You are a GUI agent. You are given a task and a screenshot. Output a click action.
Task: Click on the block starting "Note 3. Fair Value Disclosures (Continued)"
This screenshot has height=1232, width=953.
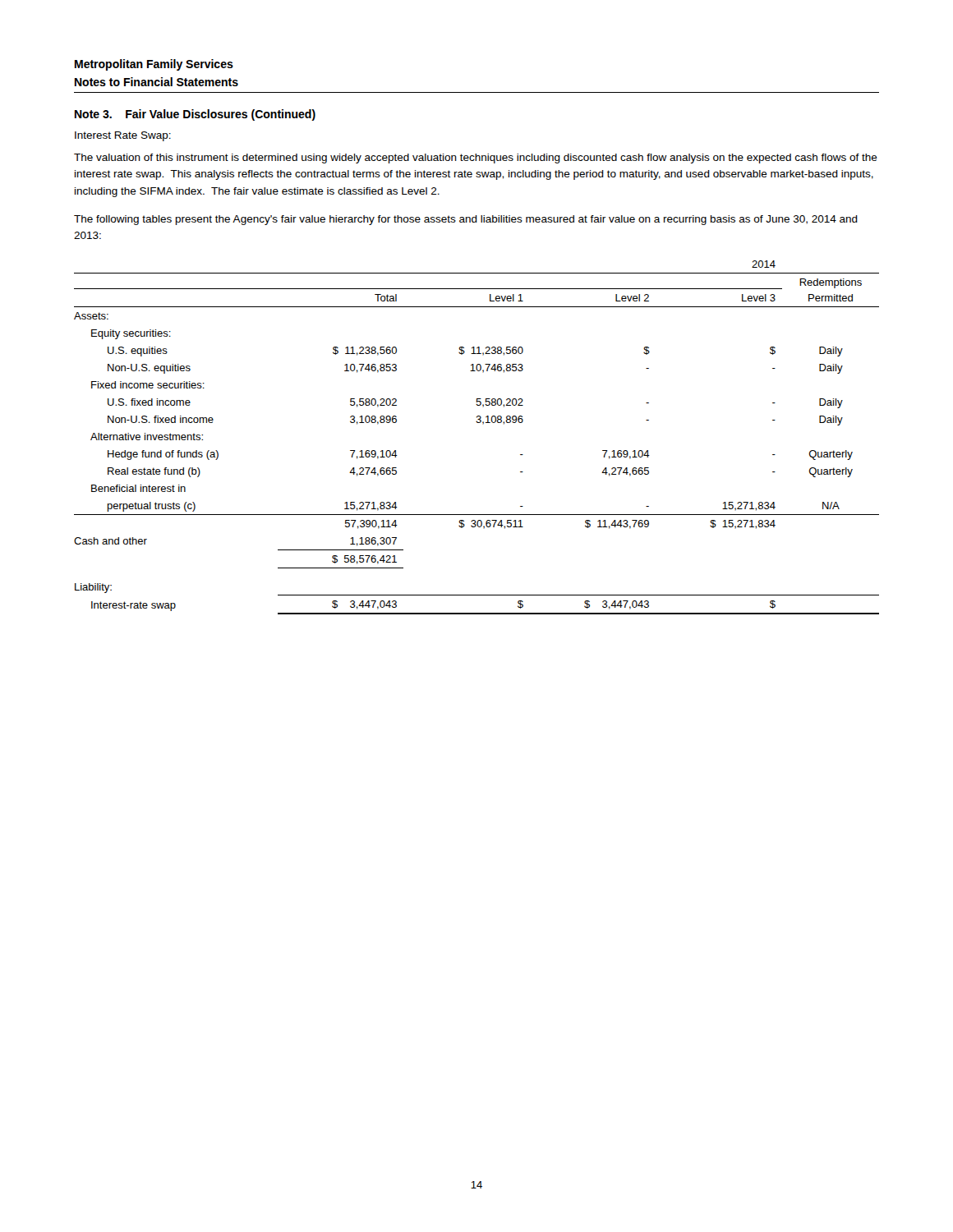(195, 114)
